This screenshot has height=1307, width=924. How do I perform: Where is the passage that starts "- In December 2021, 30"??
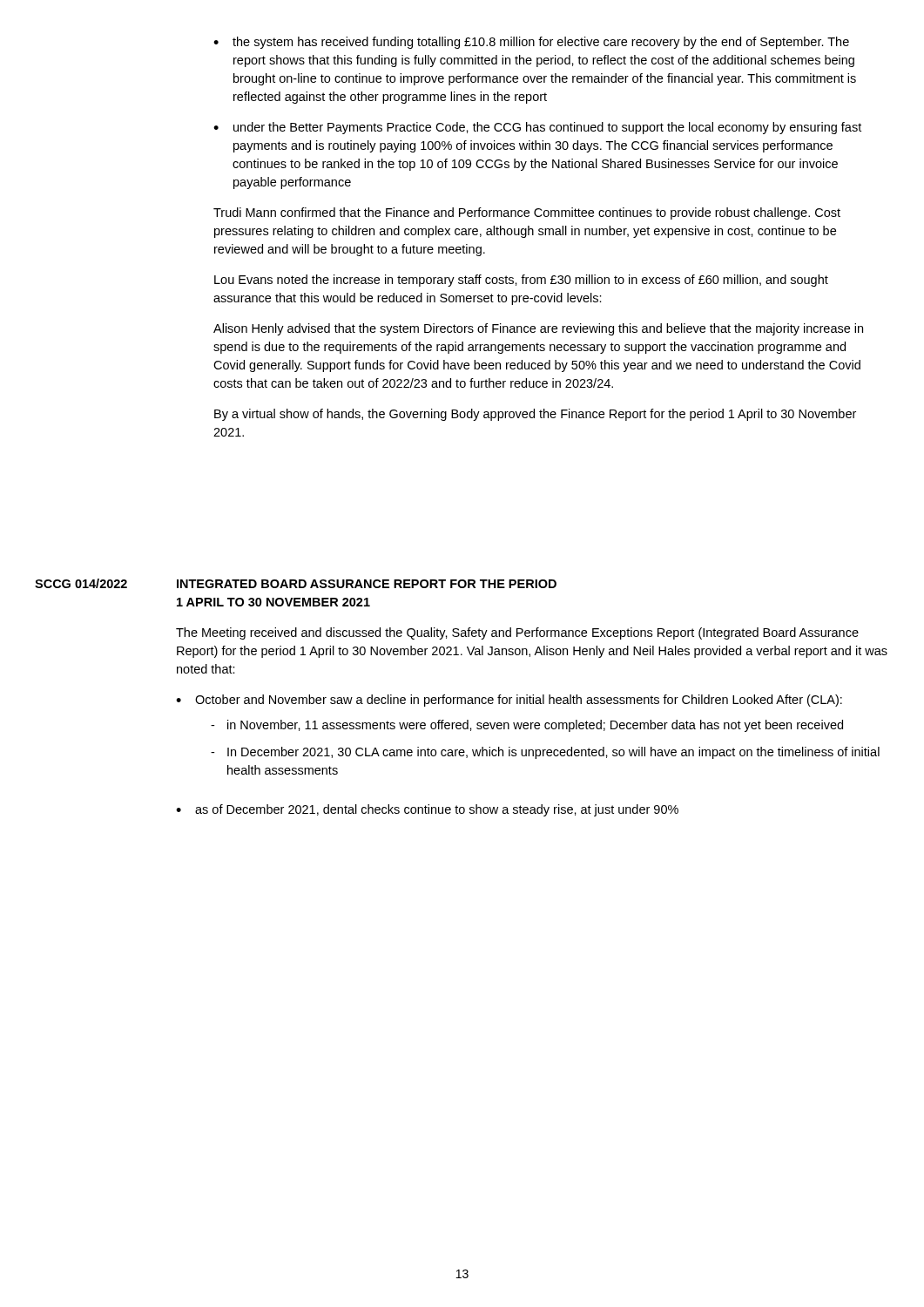(x=550, y=762)
